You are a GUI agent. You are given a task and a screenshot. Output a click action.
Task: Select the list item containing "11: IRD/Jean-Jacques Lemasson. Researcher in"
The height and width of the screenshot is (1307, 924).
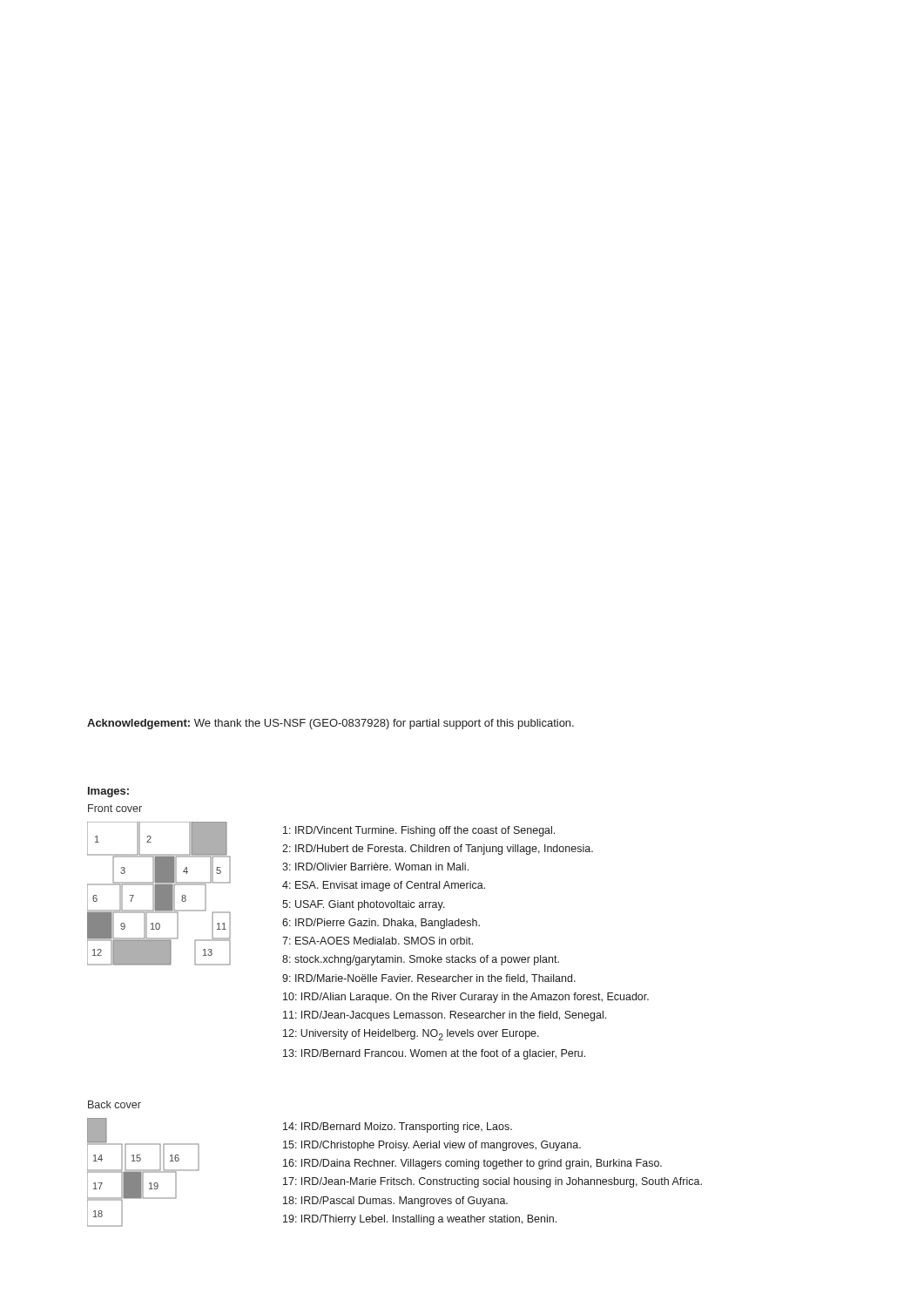(445, 1015)
